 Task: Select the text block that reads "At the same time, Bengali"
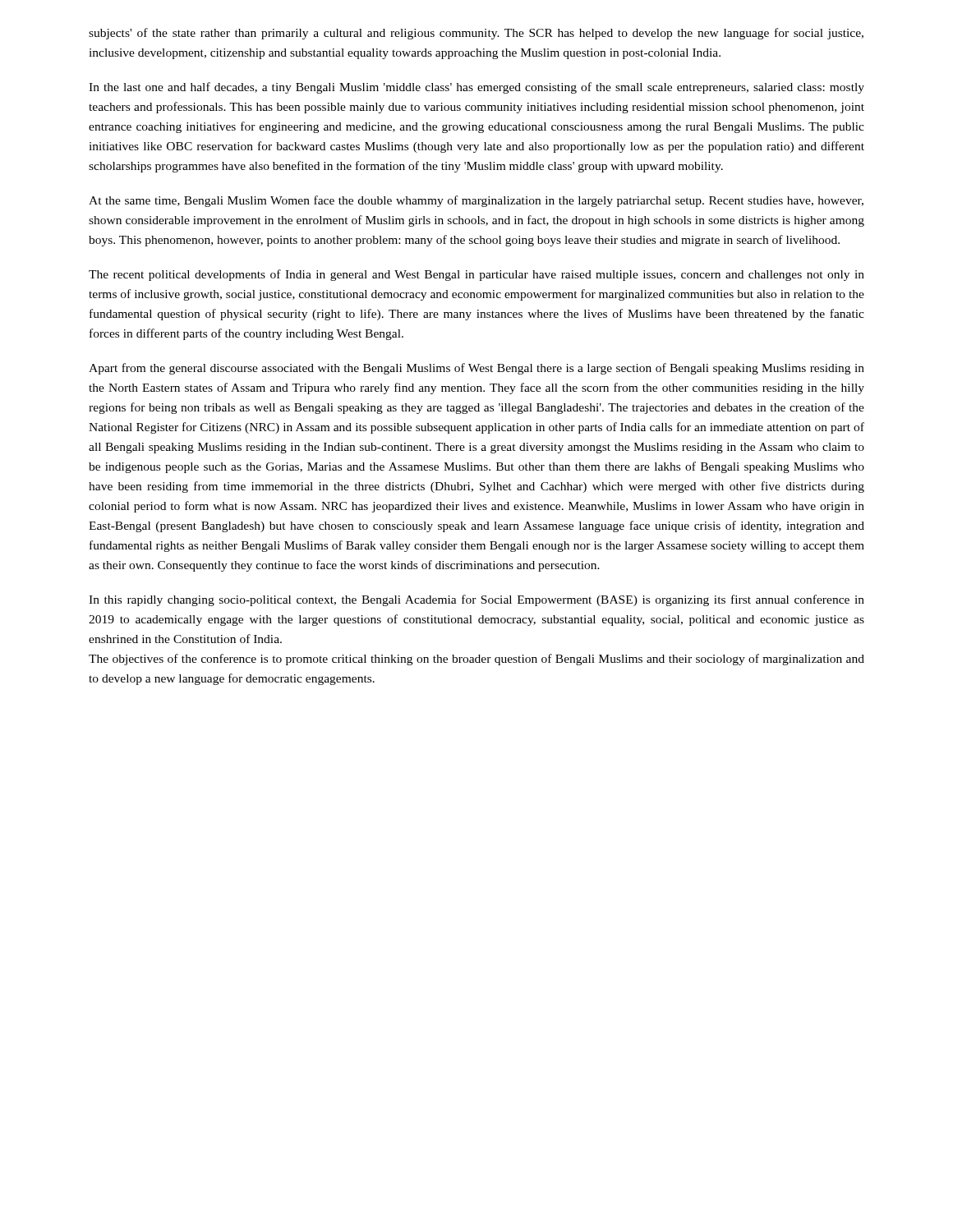pyautogui.click(x=476, y=220)
